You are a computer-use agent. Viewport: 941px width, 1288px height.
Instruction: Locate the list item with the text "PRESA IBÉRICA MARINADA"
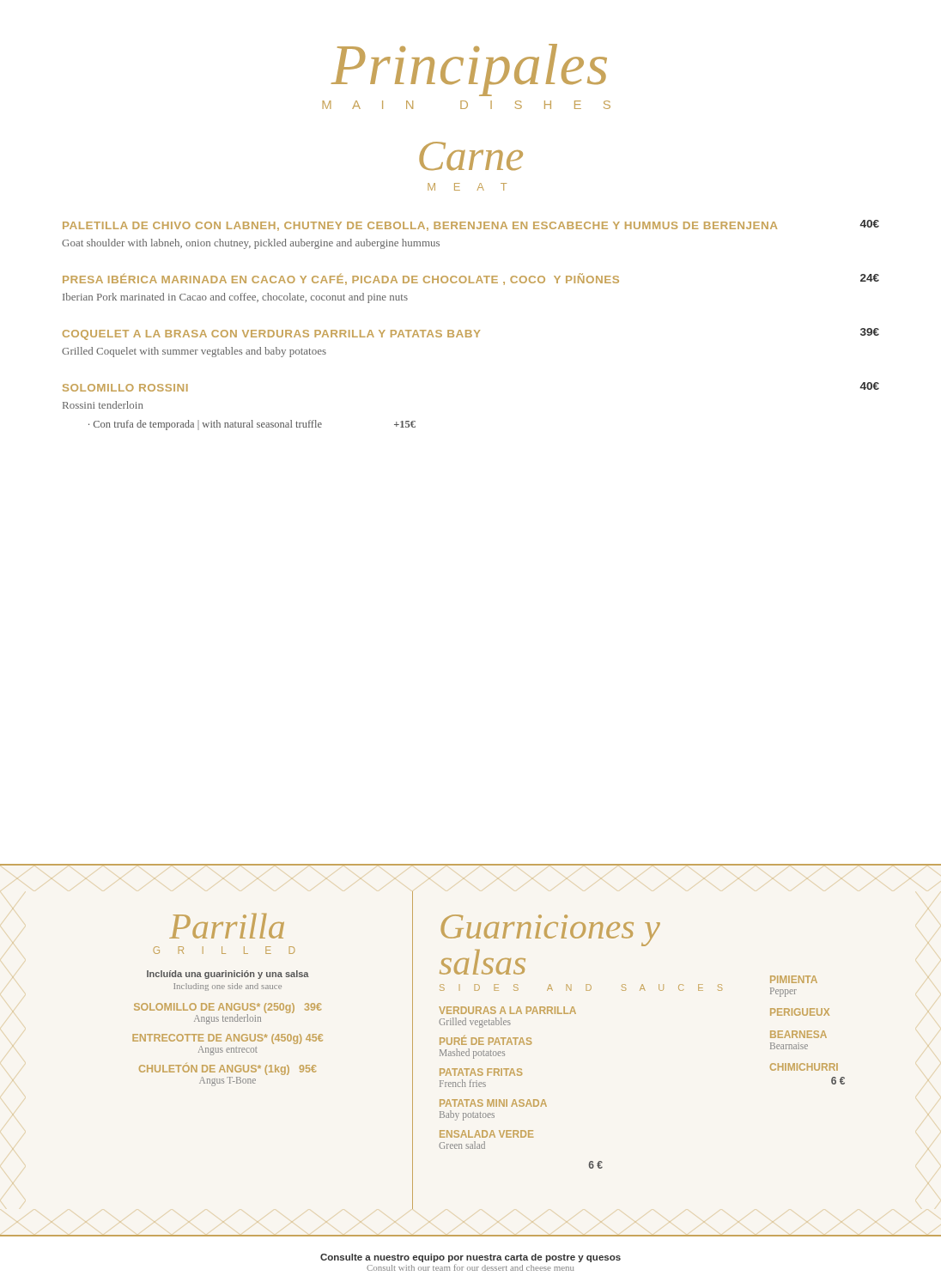coord(470,288)
